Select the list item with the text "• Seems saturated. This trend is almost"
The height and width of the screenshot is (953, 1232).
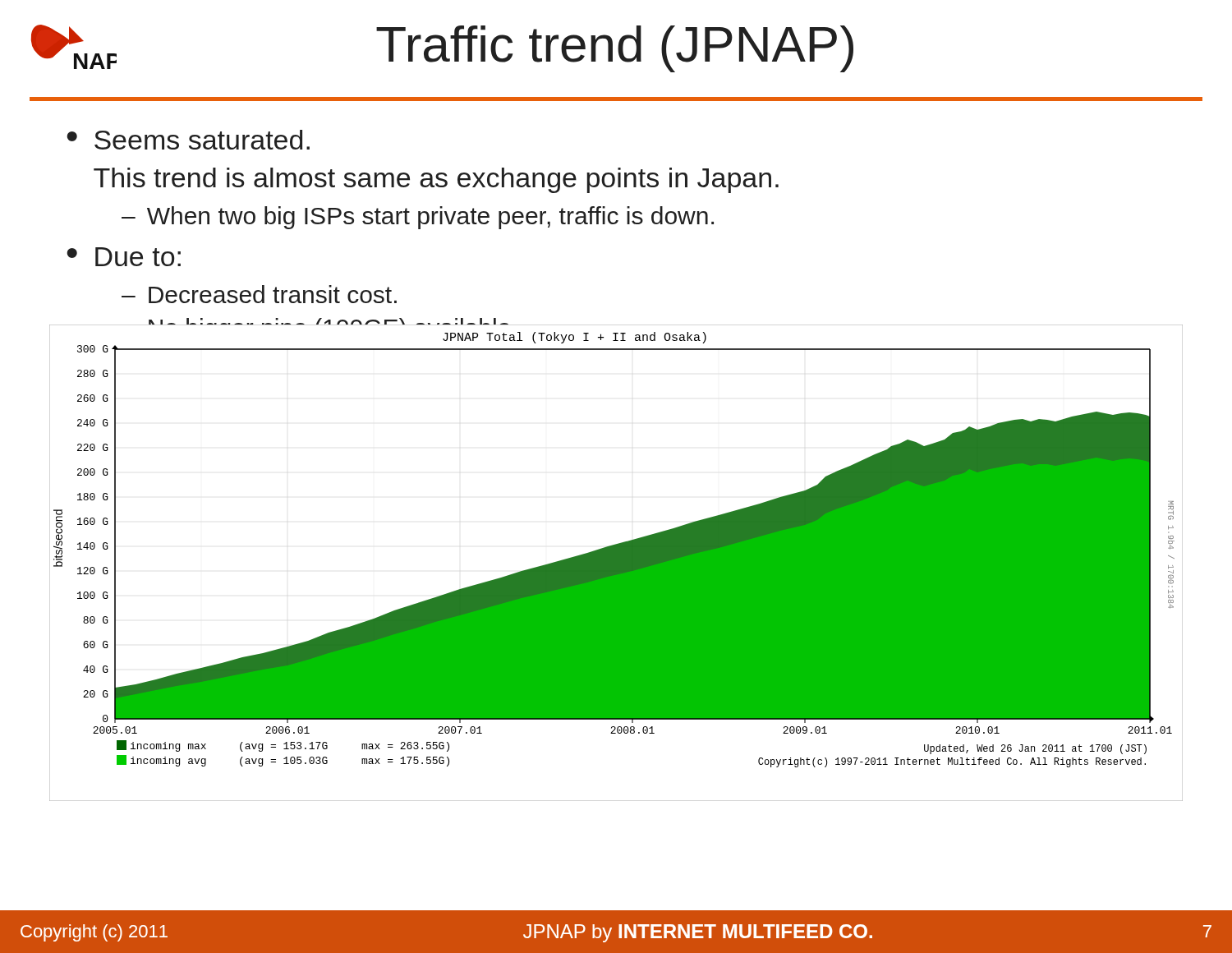coord(616,176)
